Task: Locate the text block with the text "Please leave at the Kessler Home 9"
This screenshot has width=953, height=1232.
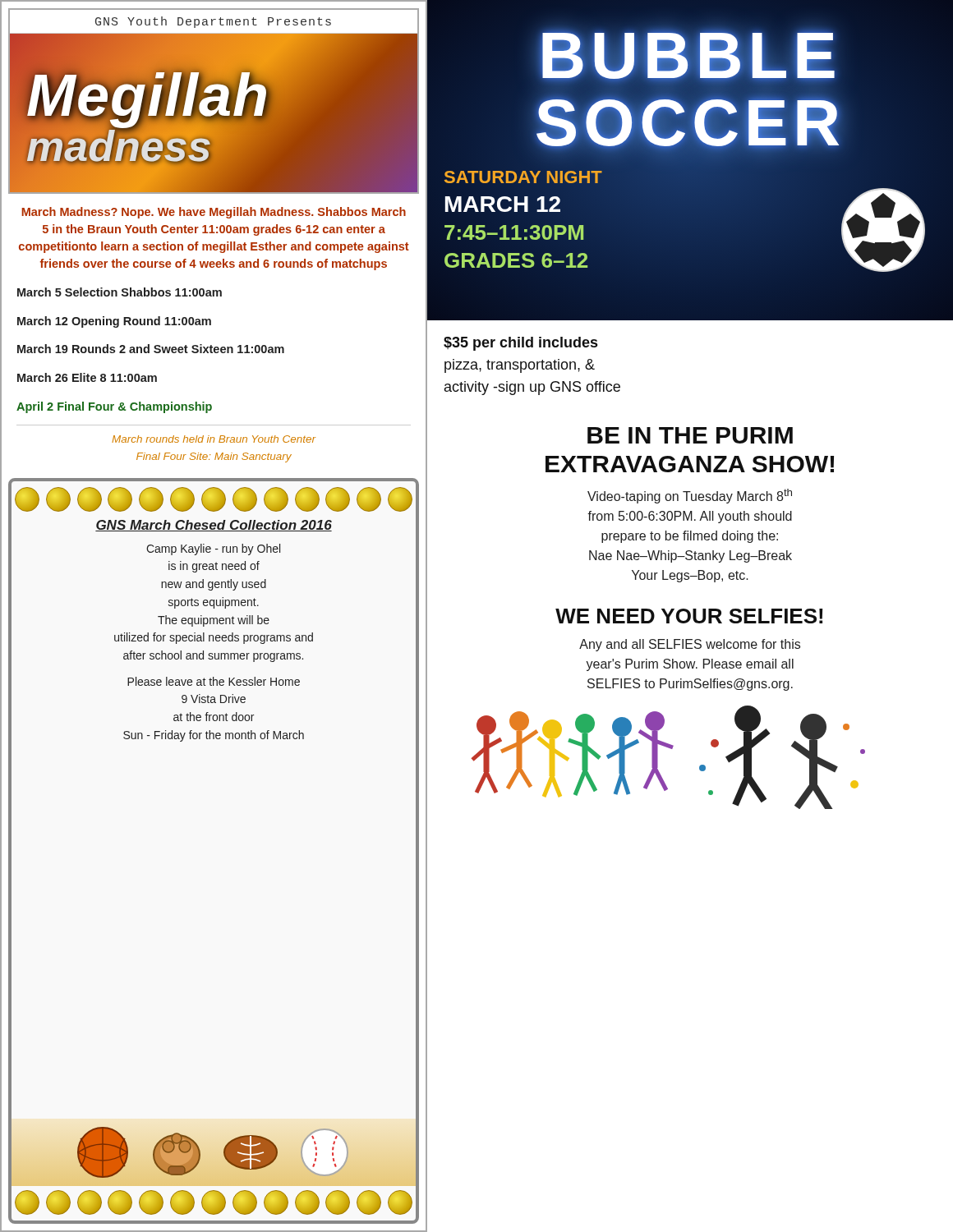Action: click(x=214, y=708)
